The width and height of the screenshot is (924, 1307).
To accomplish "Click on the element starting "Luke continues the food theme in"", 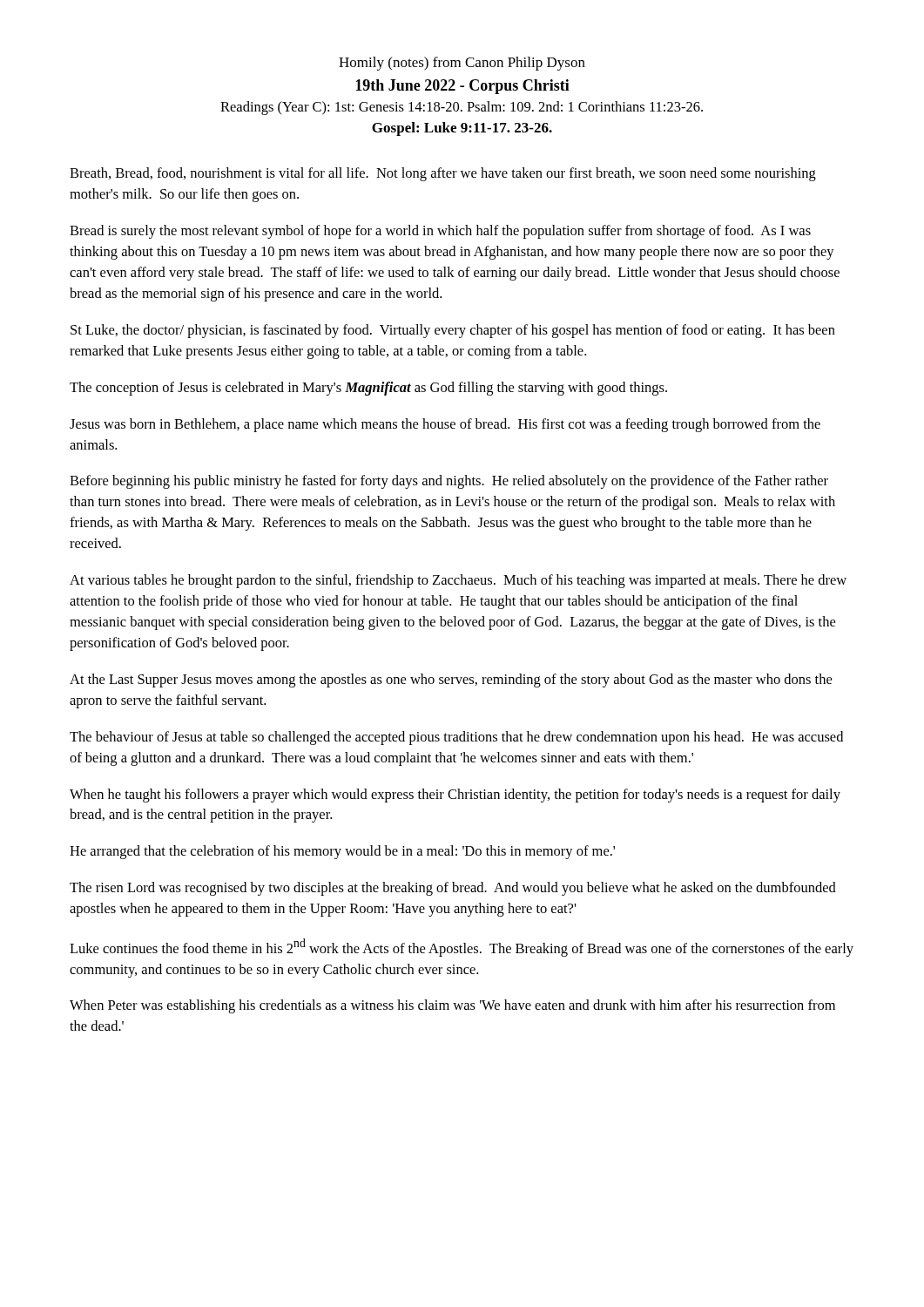I will [x=462, y=957].
